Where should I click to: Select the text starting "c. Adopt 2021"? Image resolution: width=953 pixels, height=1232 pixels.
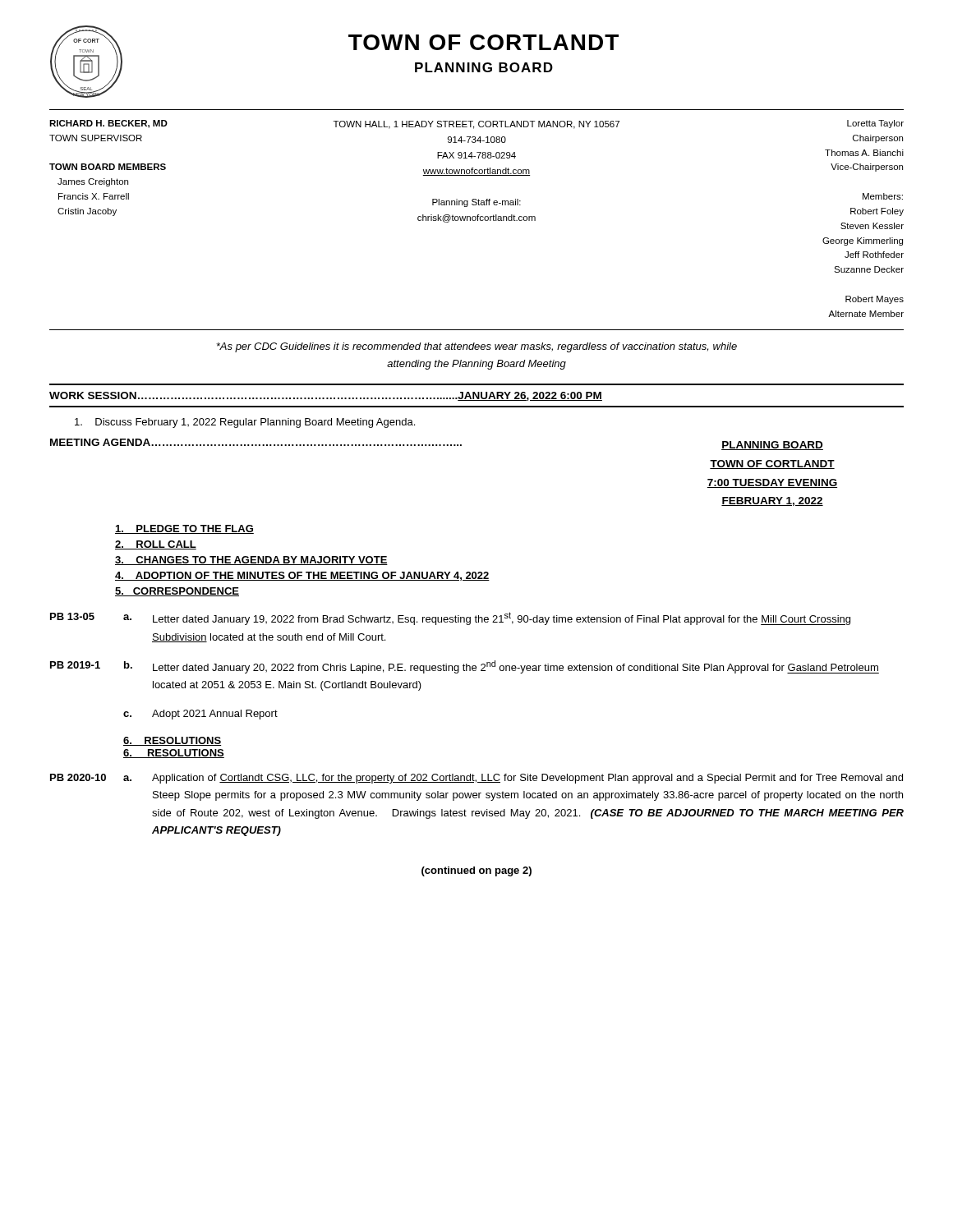click(x=200, y=715)
